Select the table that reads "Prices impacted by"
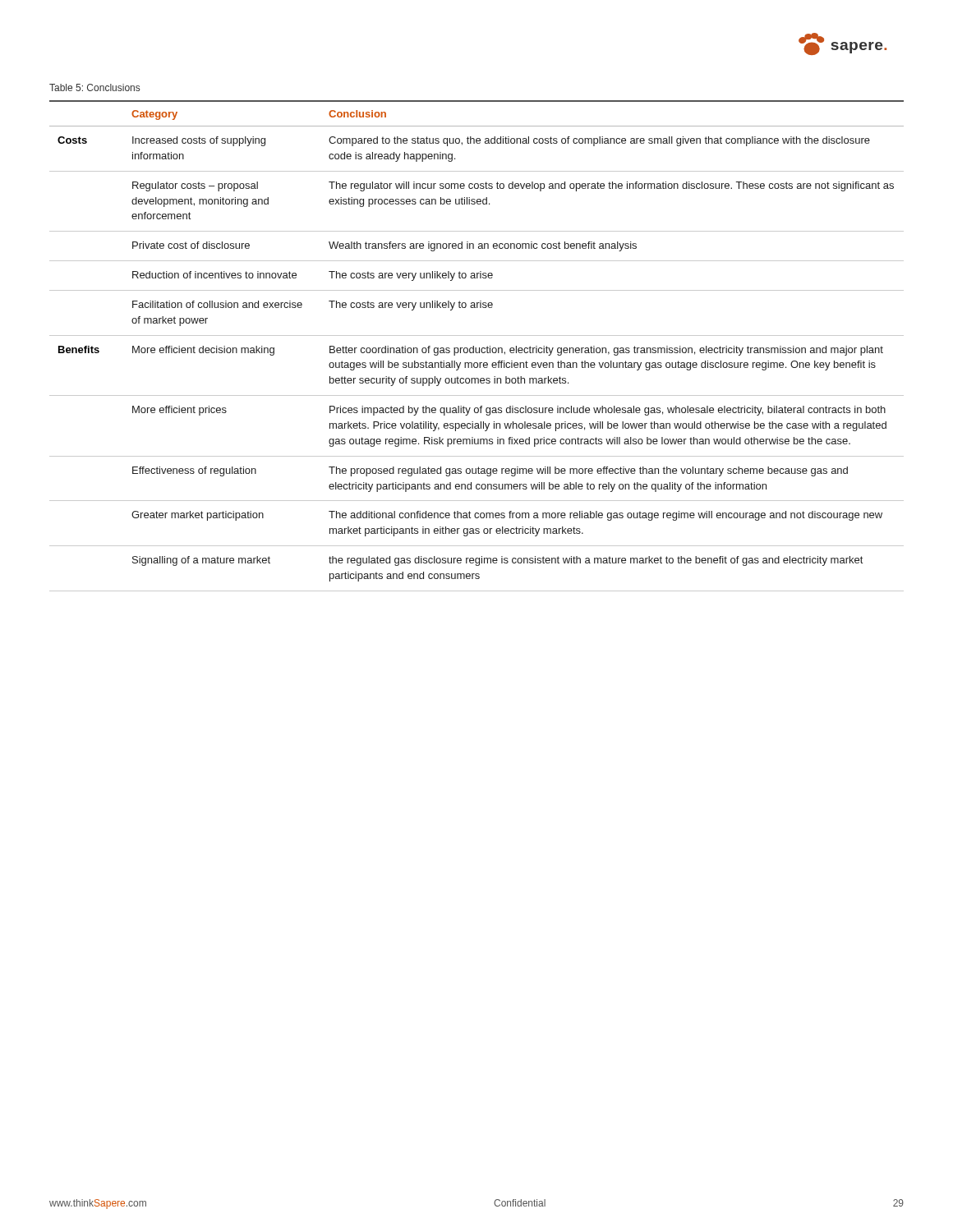Viewport: 953px width, 1232px height. pos(476,346)
